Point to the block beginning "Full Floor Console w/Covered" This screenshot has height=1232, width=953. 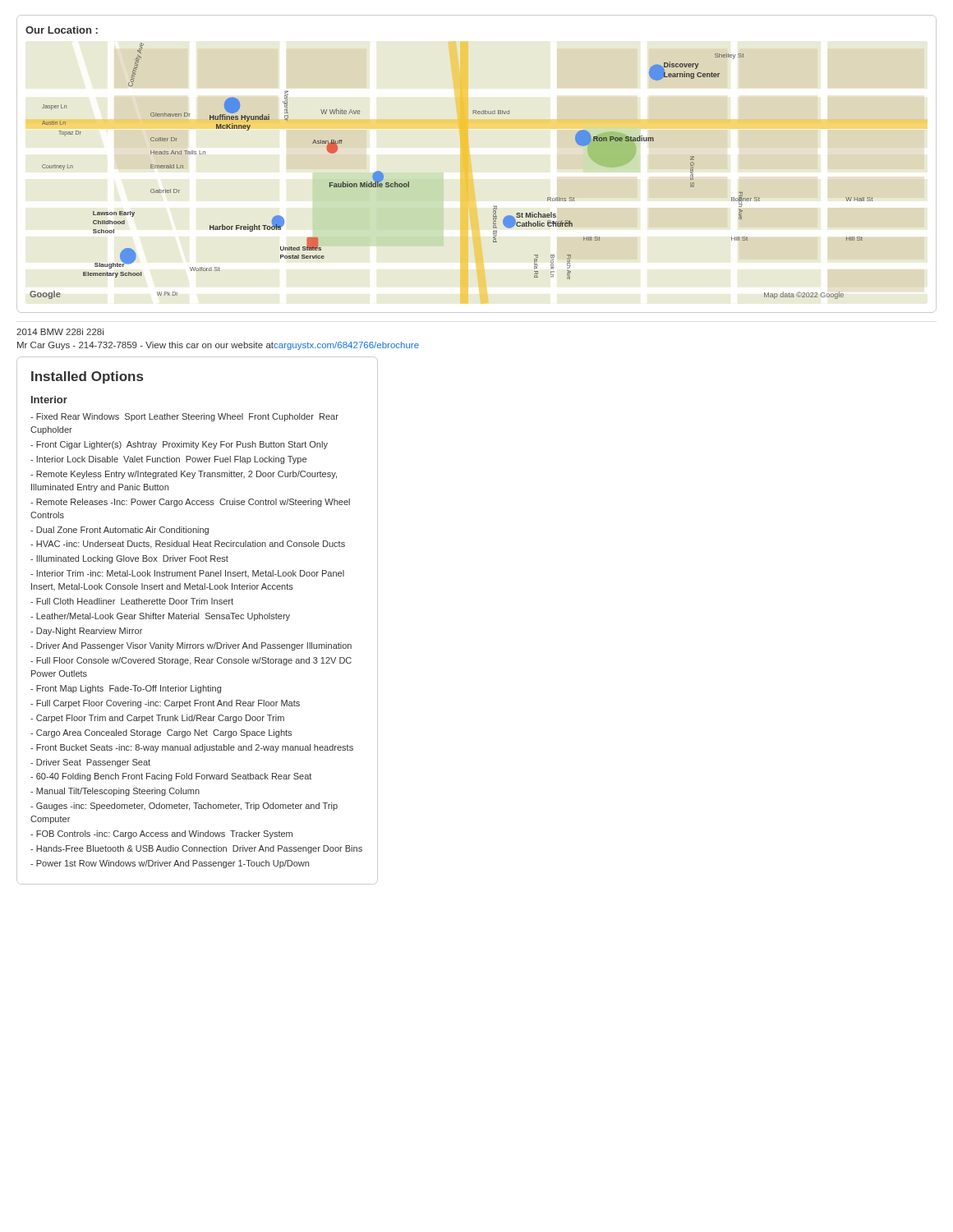[x=191, y=667]
